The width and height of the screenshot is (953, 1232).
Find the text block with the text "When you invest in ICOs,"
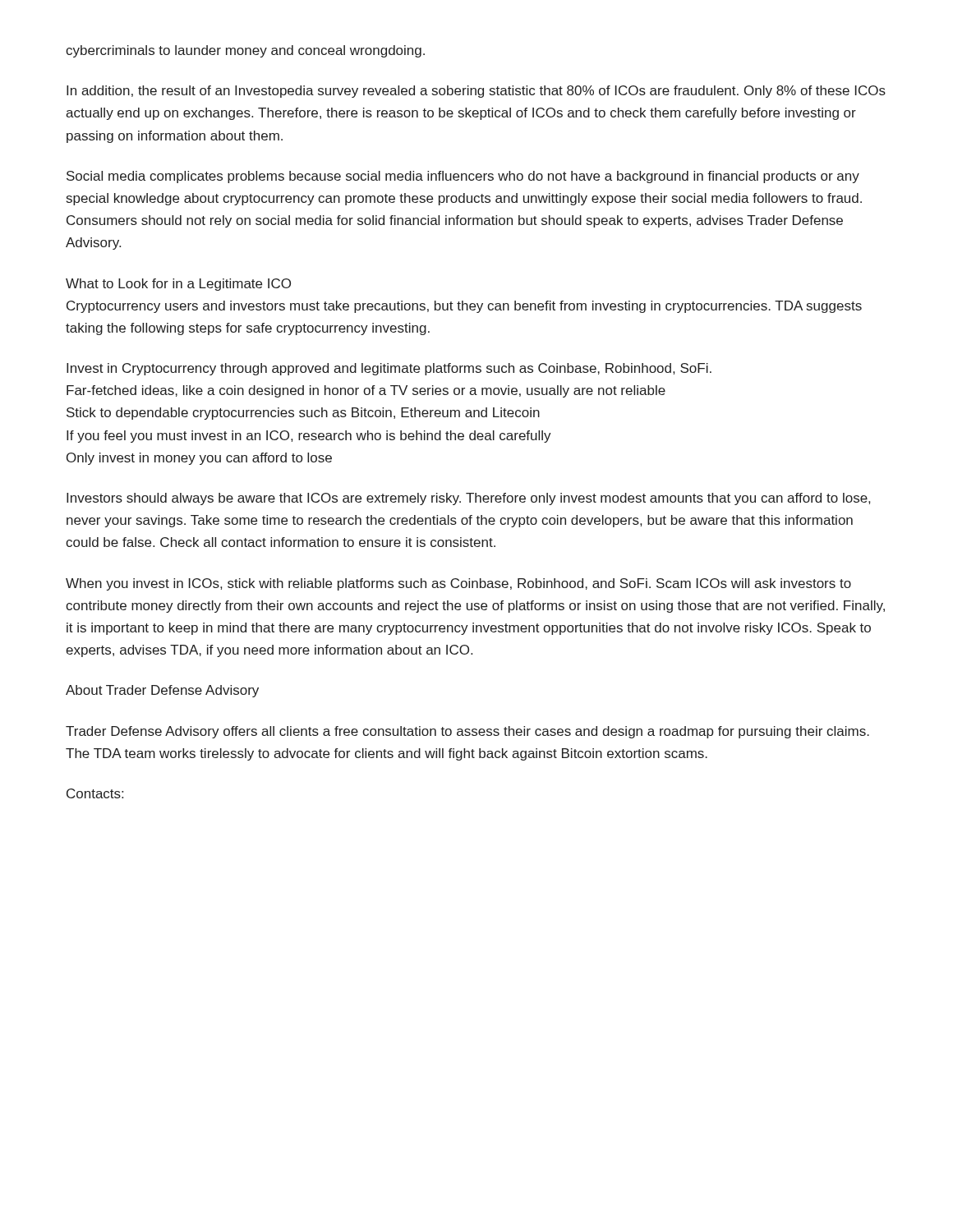coord(476,617)
